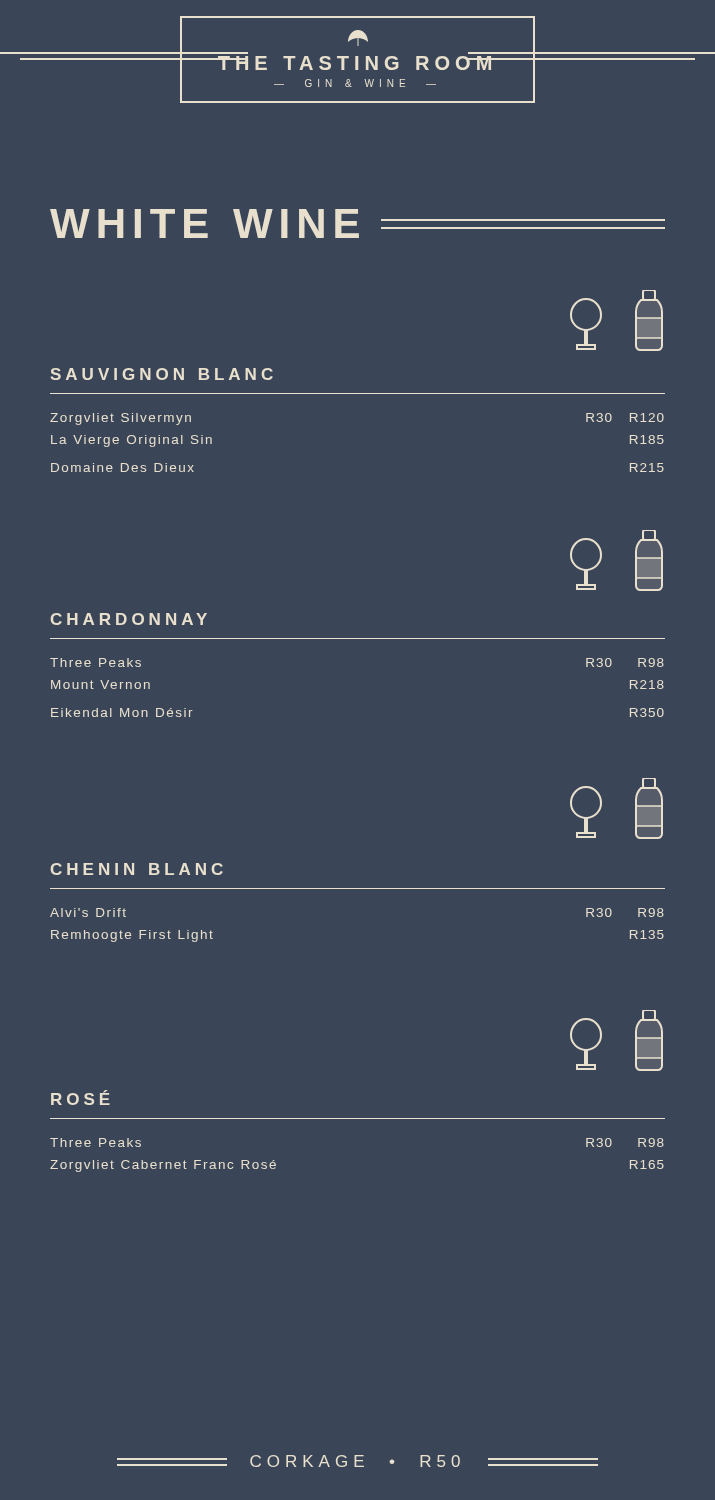Click where it says "WHITE WINE"
Image resolution: width=715 pixels, height=1500 pixels.
pyautogui.click(x=358, y=224)
